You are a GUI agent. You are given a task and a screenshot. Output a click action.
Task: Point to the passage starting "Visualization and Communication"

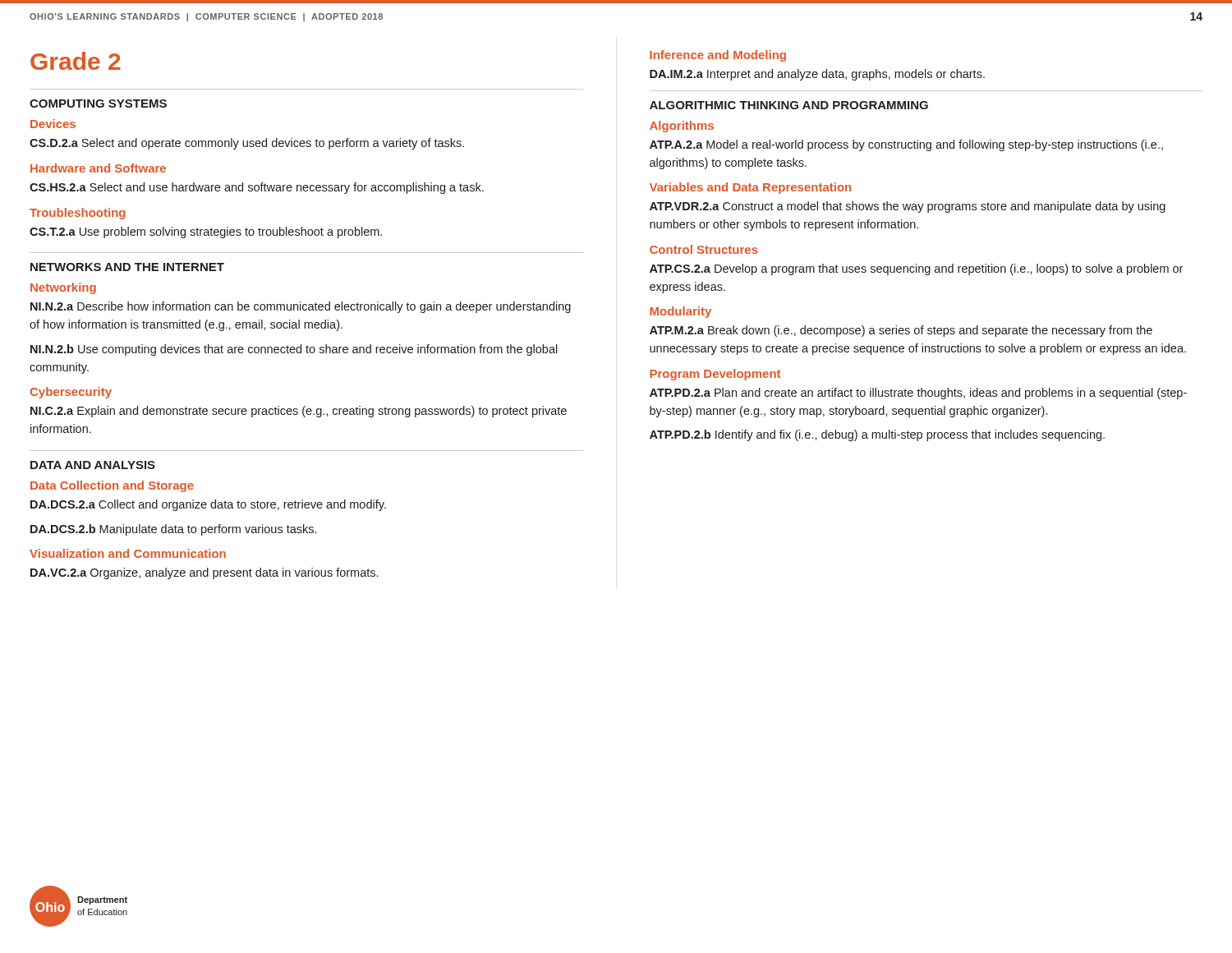[128, 554]
